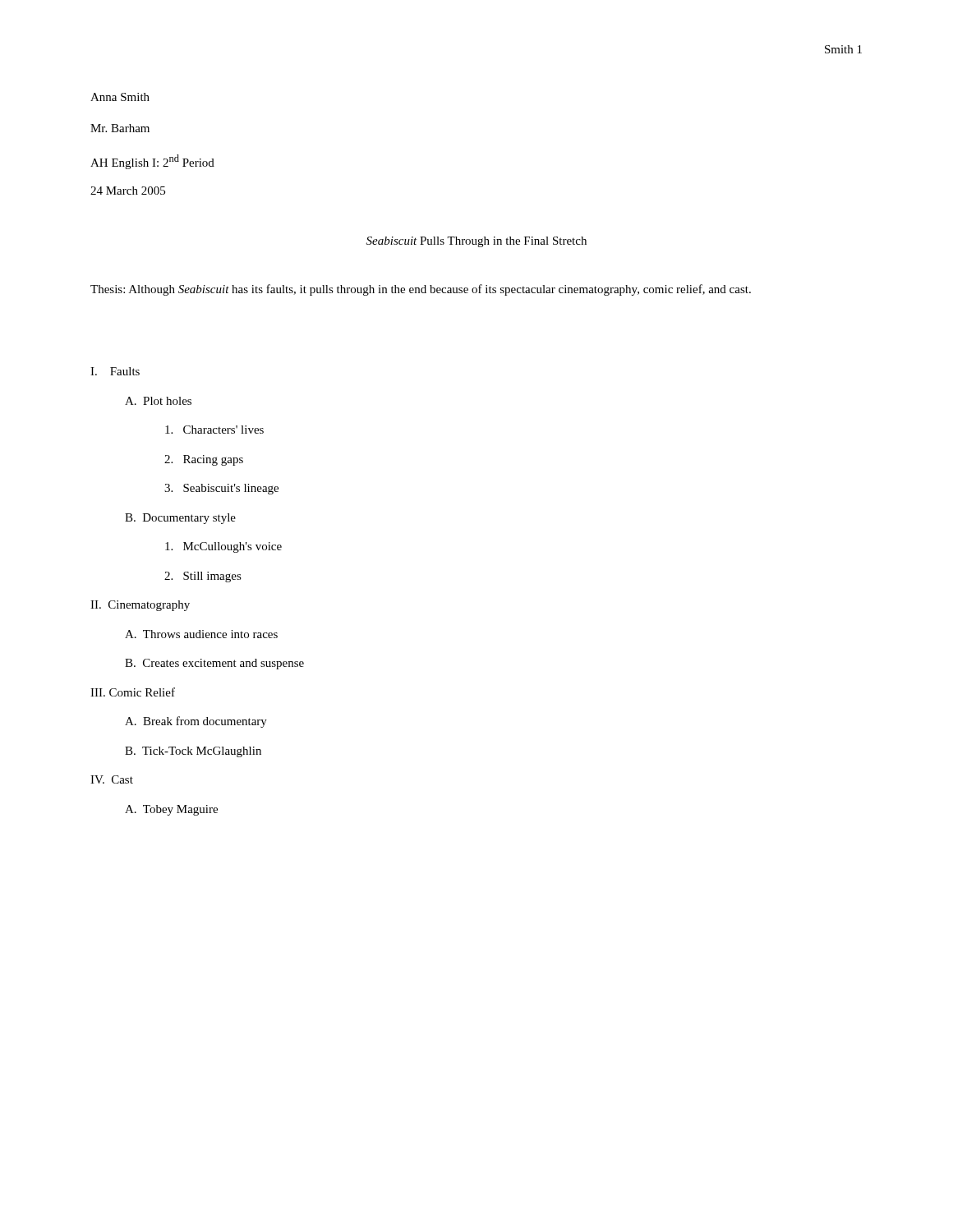Click on the text with the text "Anna Smith"

[x=120, y=97]
